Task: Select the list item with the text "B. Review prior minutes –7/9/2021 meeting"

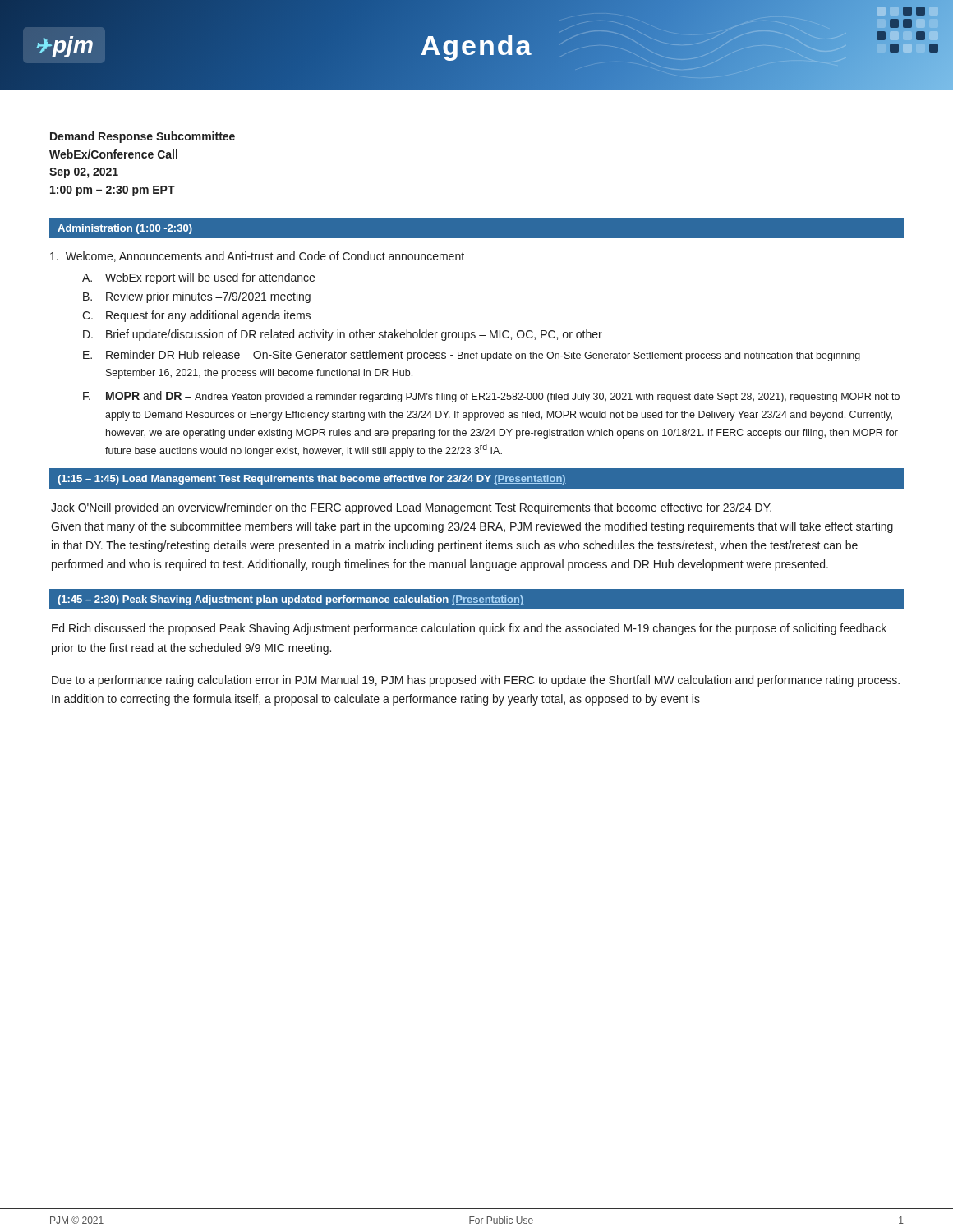Action: [x=197, y=296]
